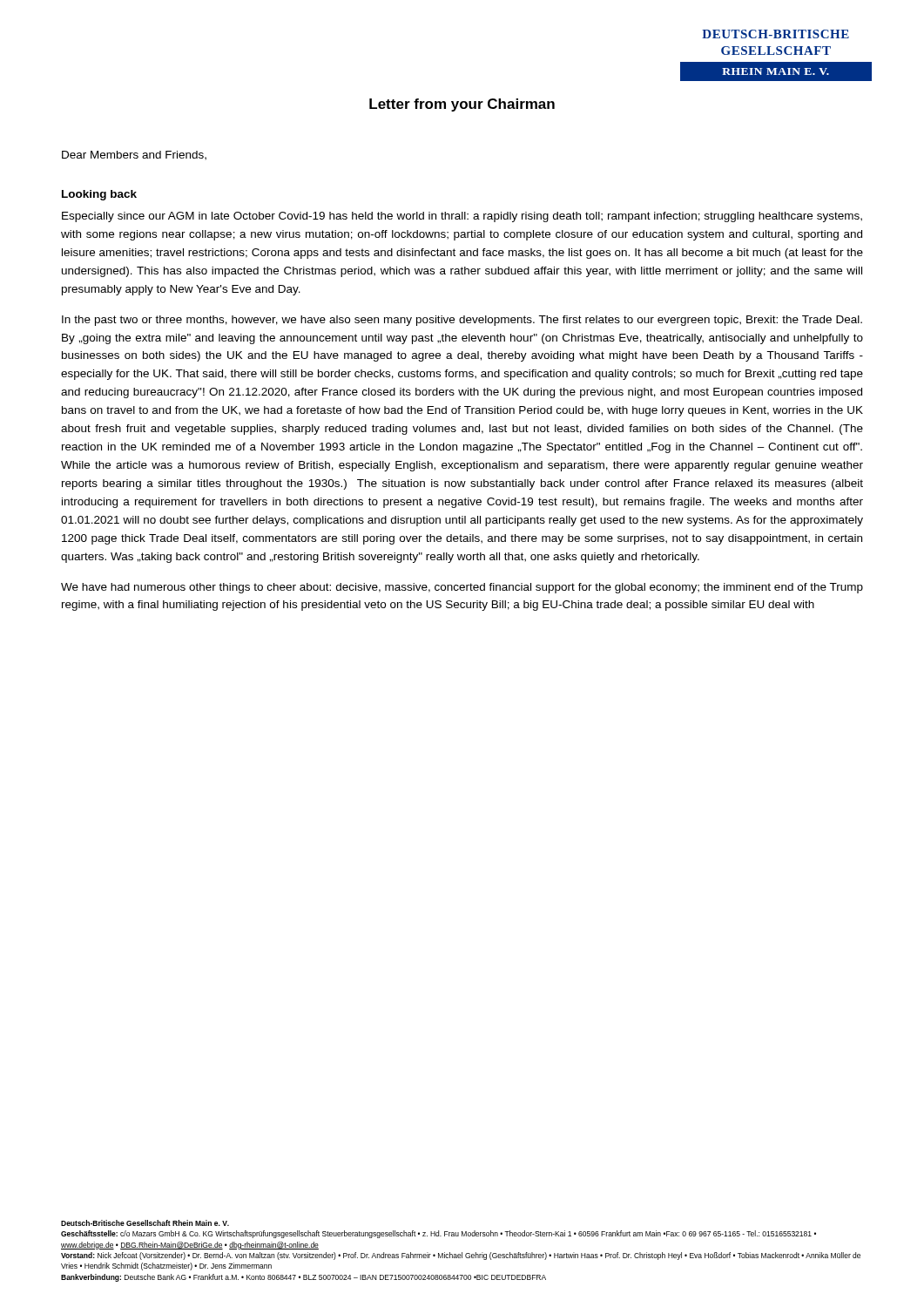This screenshot has width=924, height=1307.
Task: Find "Letter from your Chairman" on this page
Action: click(462, 104)
